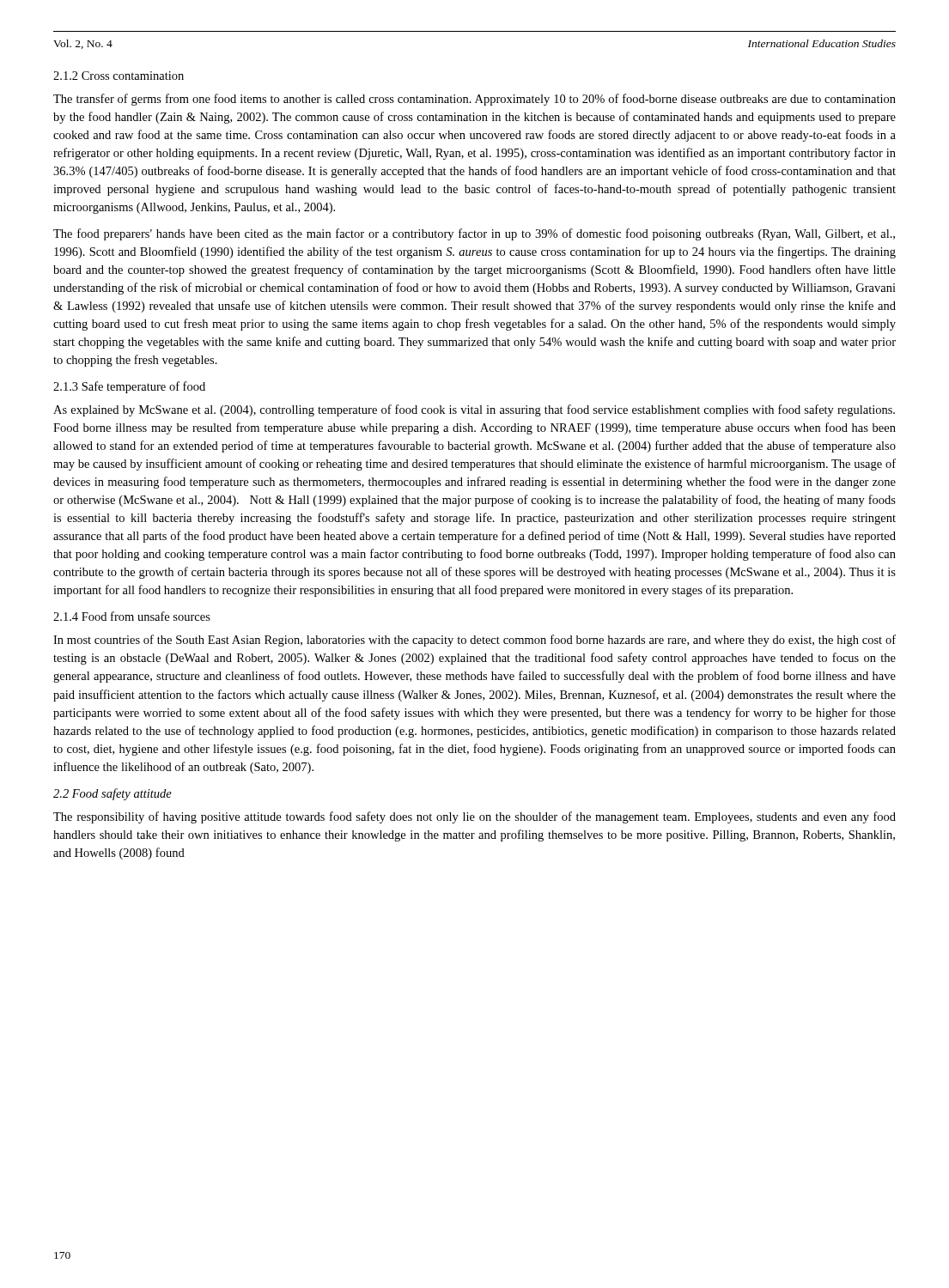Select the section header that reads "2.1.4 Food from"
This screenshot has height=1288, width=949.
point(132,617)
